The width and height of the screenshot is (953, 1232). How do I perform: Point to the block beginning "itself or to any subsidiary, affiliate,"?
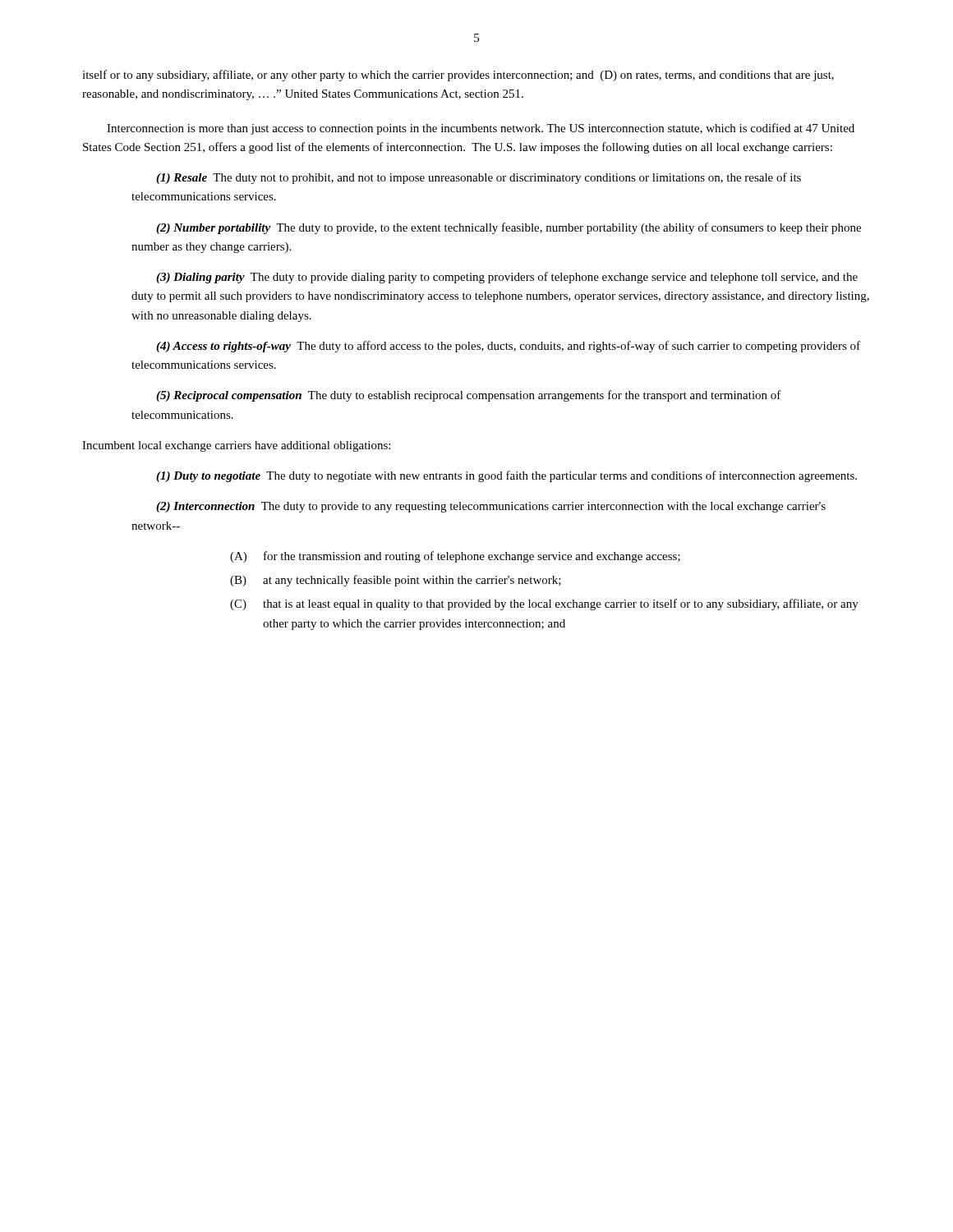tap(458, 84)
